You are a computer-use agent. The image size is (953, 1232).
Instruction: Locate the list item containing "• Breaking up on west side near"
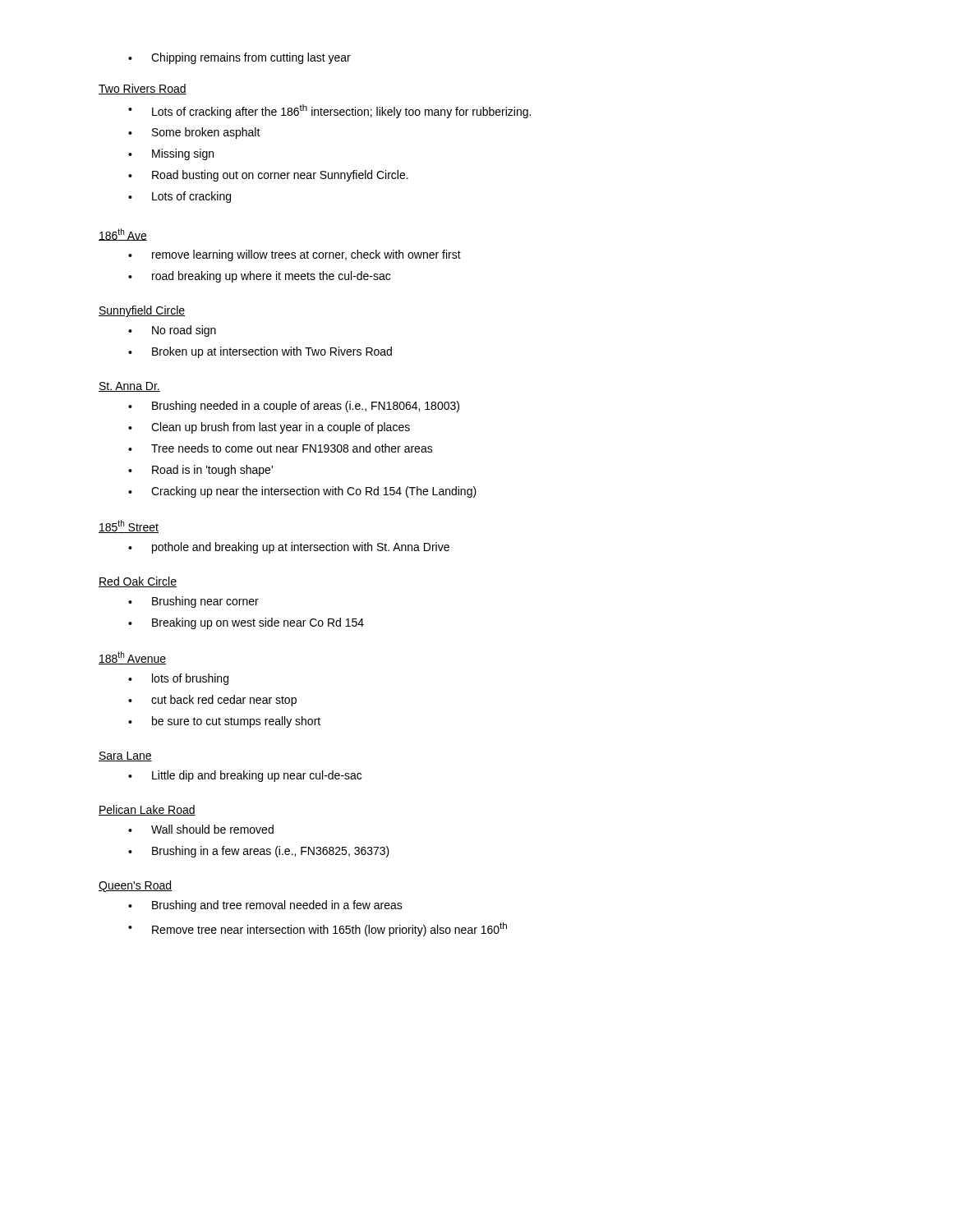point(246,623)
